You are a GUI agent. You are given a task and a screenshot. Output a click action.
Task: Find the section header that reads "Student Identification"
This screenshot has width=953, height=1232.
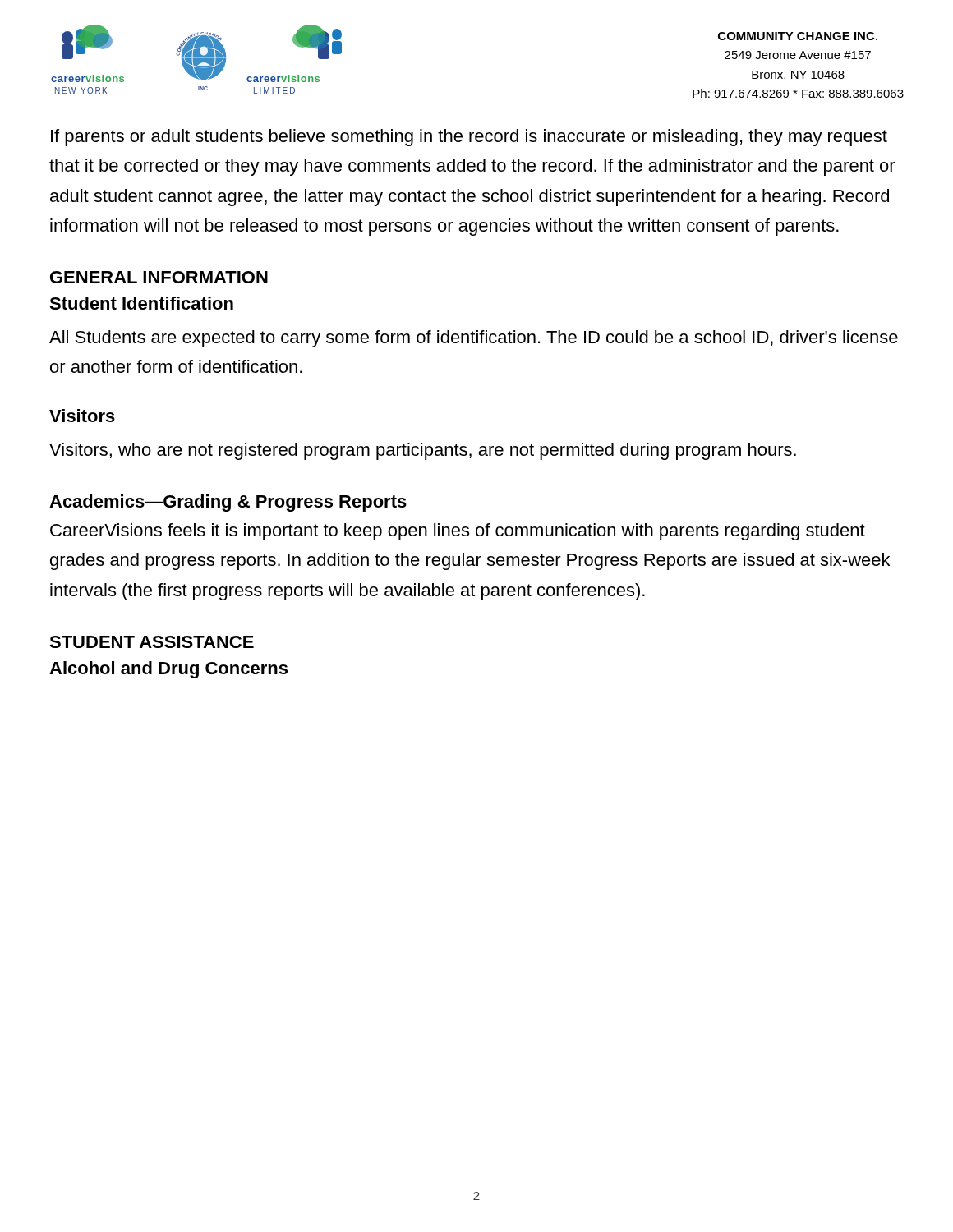(142, 304)
